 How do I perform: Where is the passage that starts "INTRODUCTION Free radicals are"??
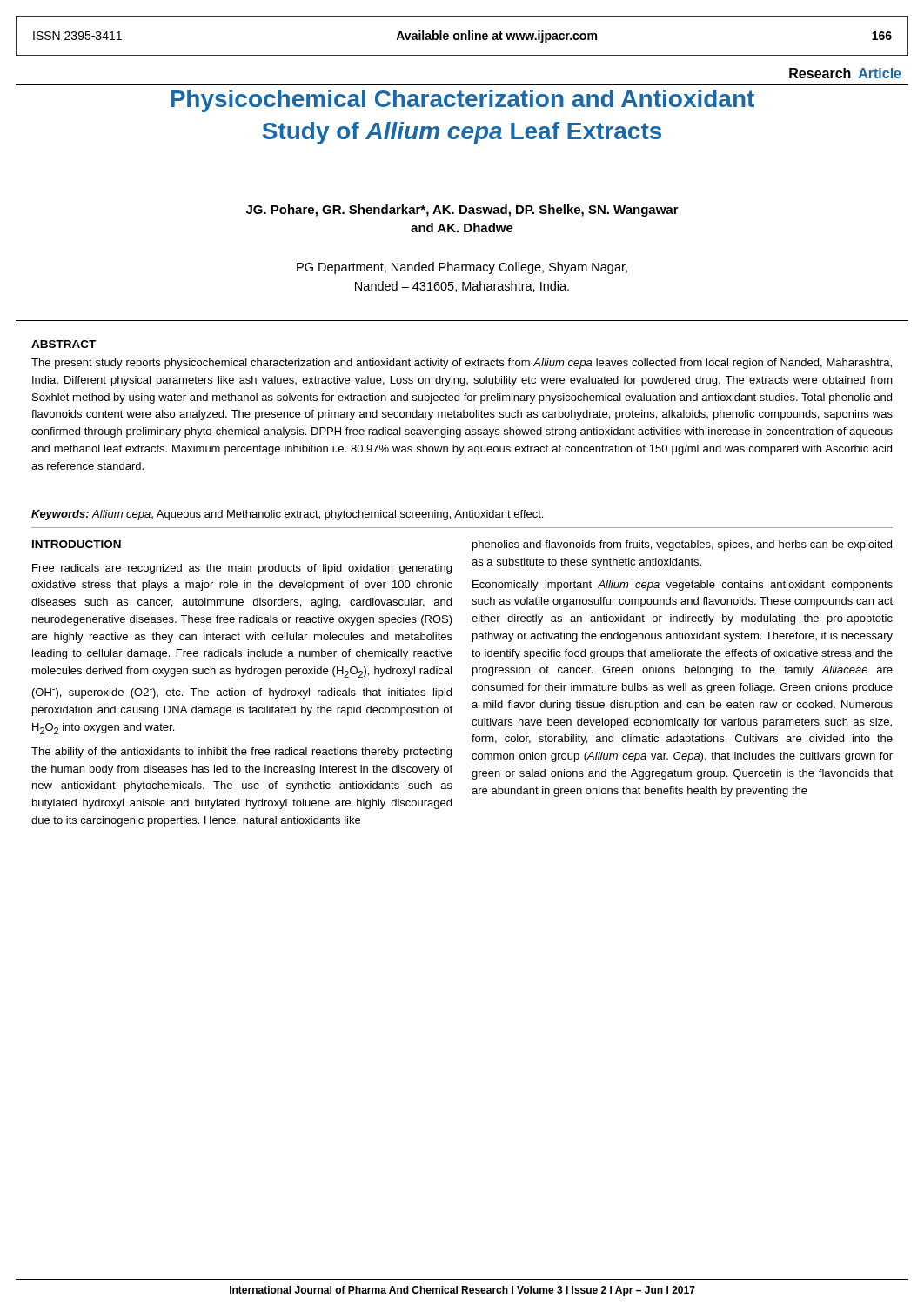242,682
